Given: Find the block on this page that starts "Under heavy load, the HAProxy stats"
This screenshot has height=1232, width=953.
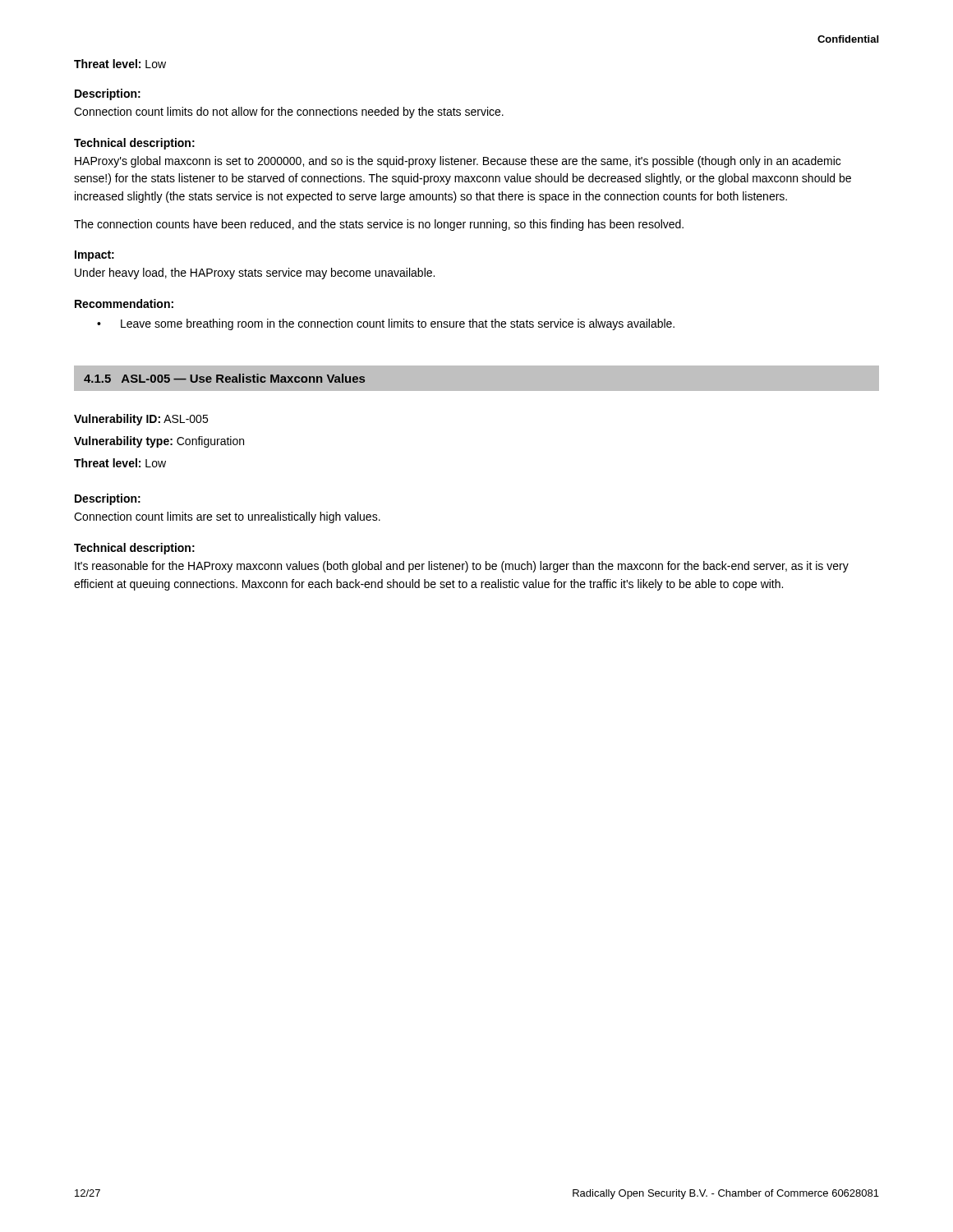Looking at the screenshot, I should [255, 274].
